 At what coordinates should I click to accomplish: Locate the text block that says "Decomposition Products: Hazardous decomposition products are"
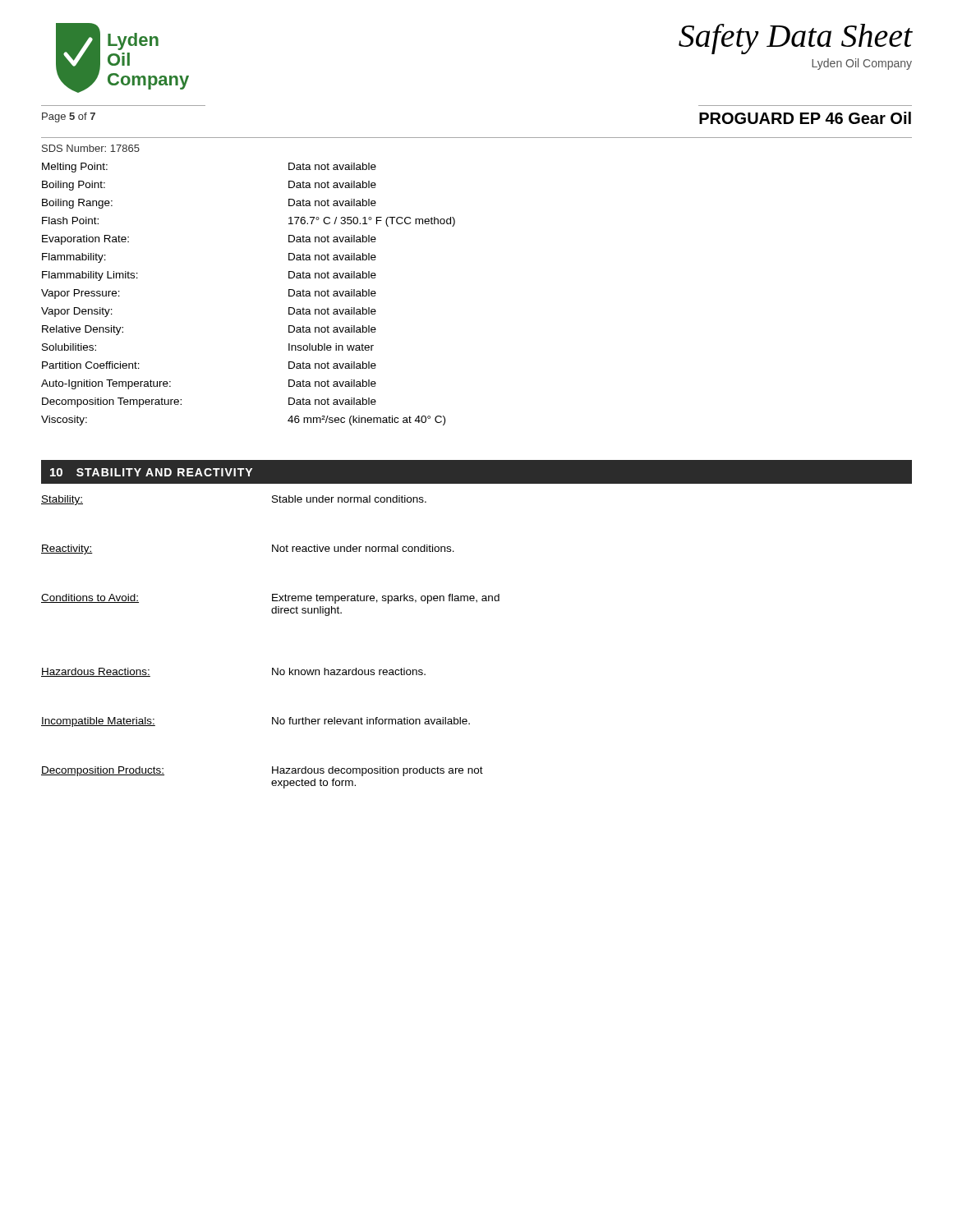click(262, 776)
